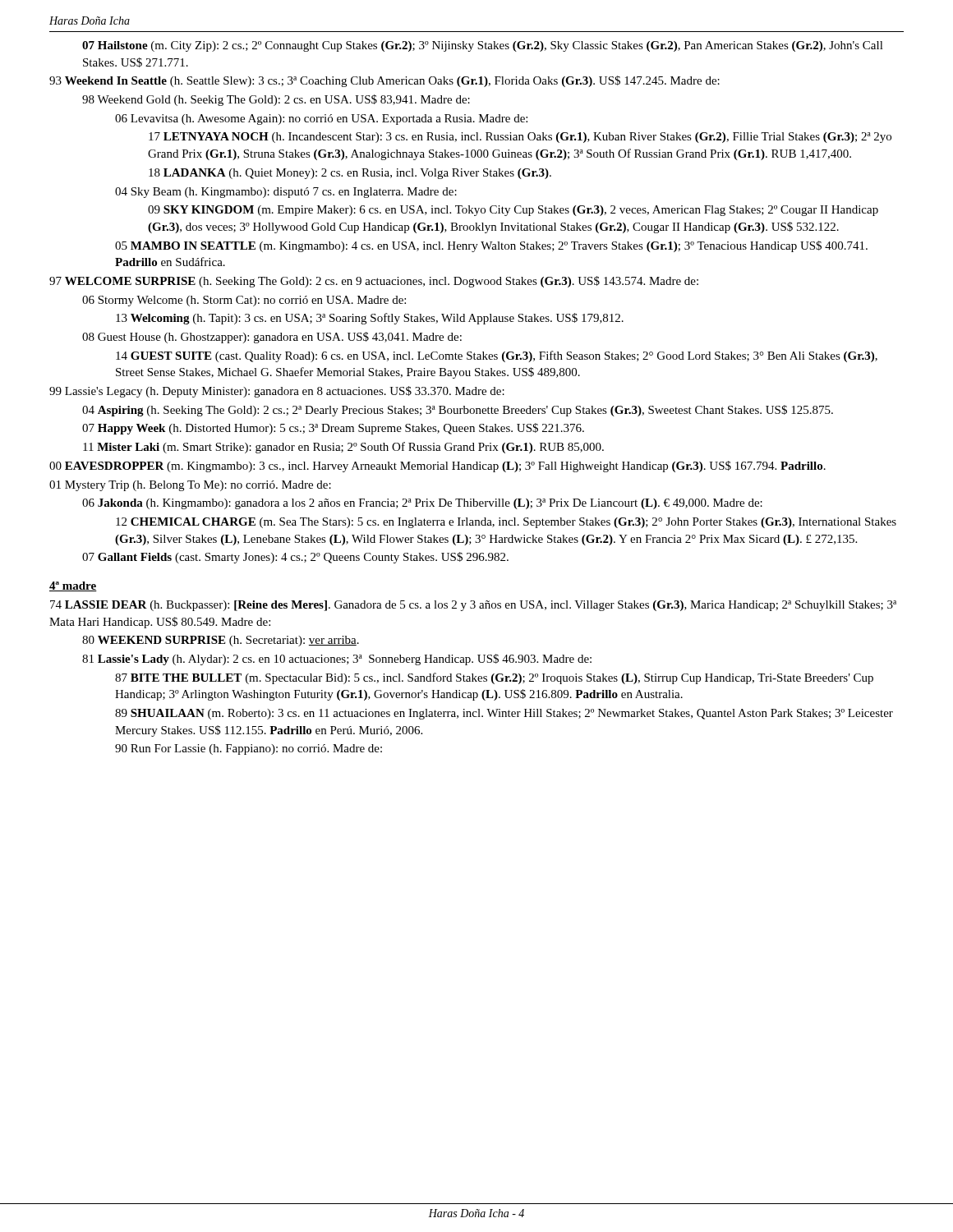Locate the text starting "07 Hailstone (m. City Zip): 2 cs.;"
The width and height of the screenshot is (953, 1232).
(483, 54)
